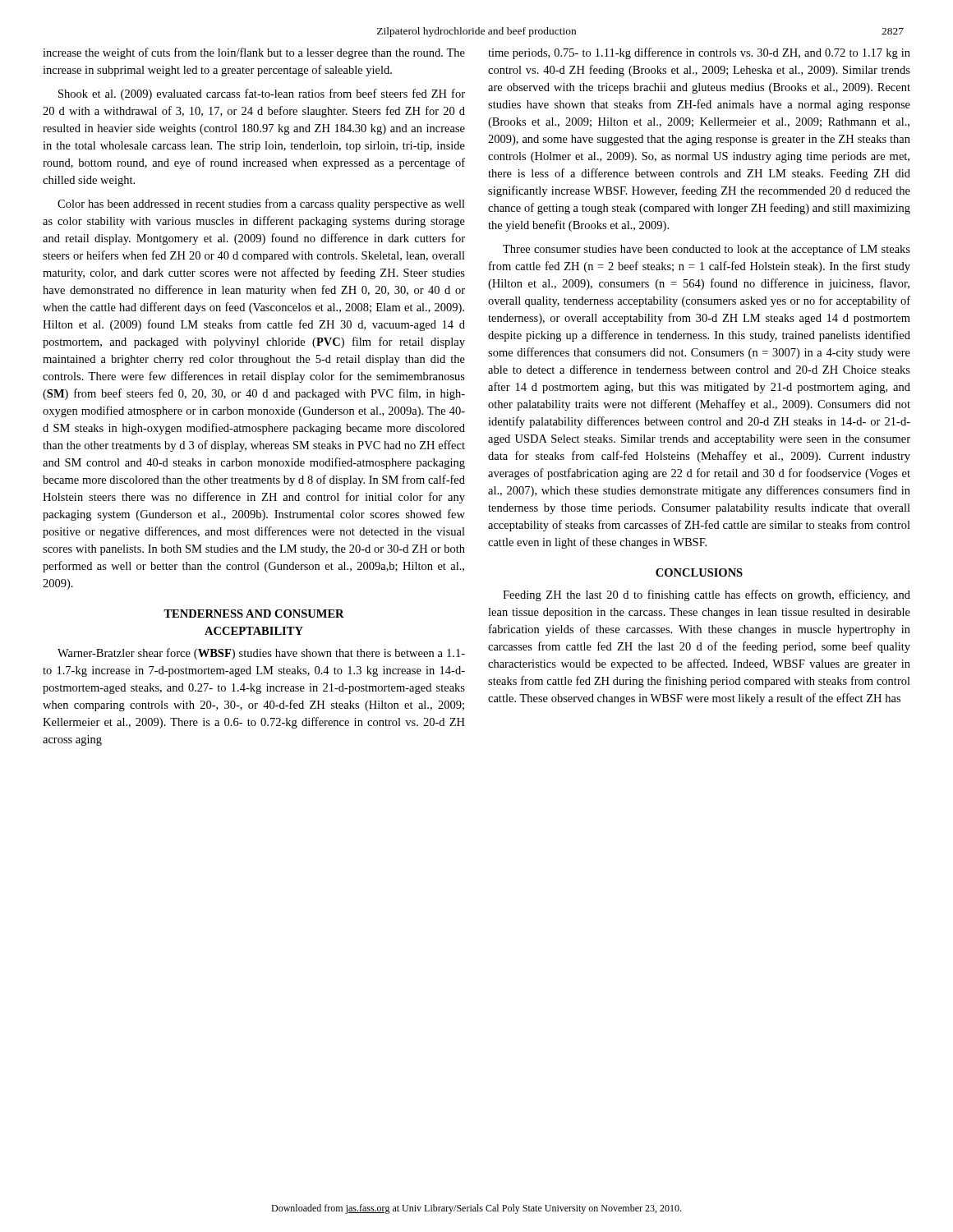The width and height of the screenshot is (953, 1232).
Task: Select the element starting "Three consumer studies have been conducted"
Action: 699,396
